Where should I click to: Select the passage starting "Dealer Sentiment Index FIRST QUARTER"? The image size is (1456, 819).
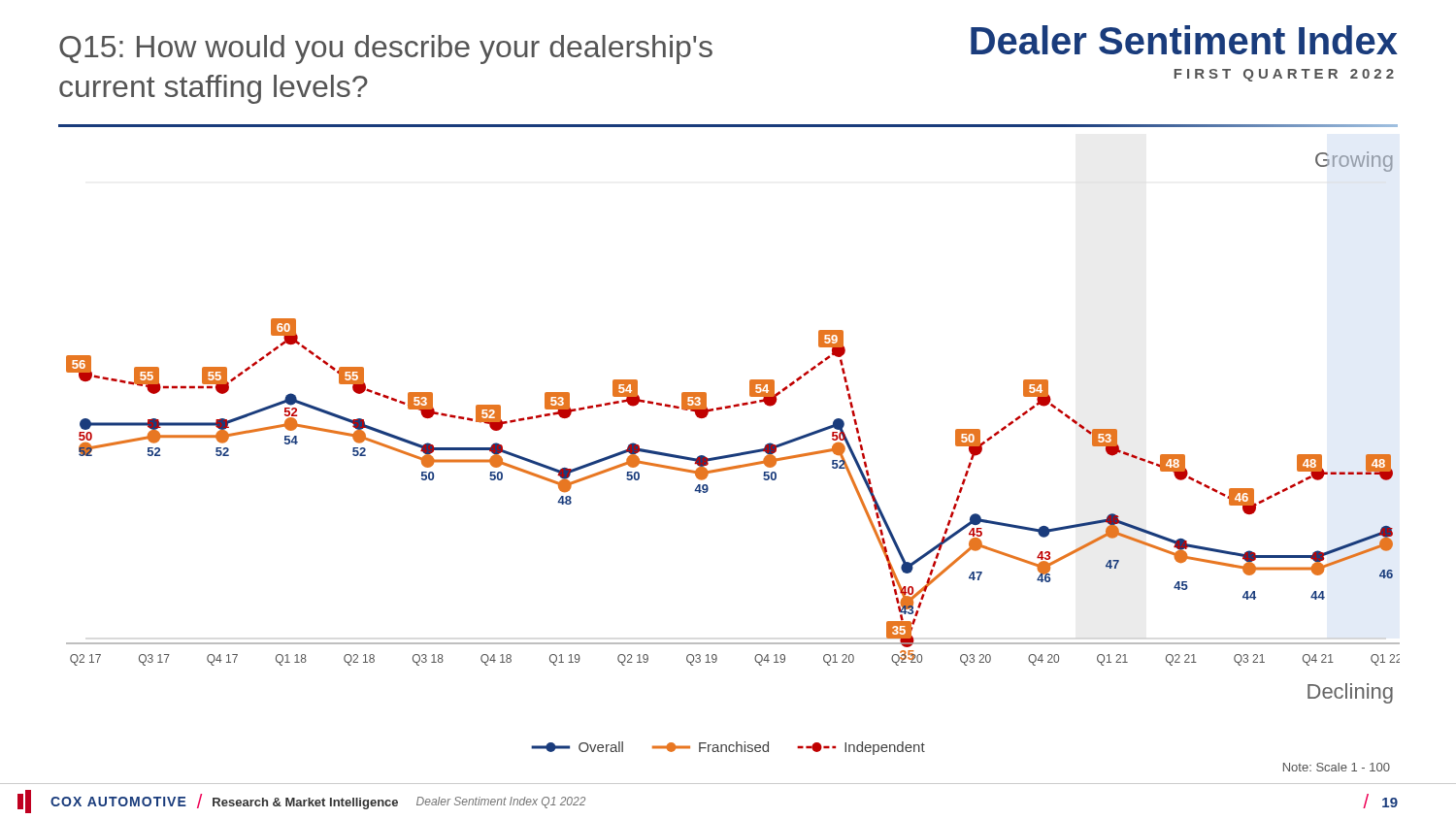[x=1183, y=50]
